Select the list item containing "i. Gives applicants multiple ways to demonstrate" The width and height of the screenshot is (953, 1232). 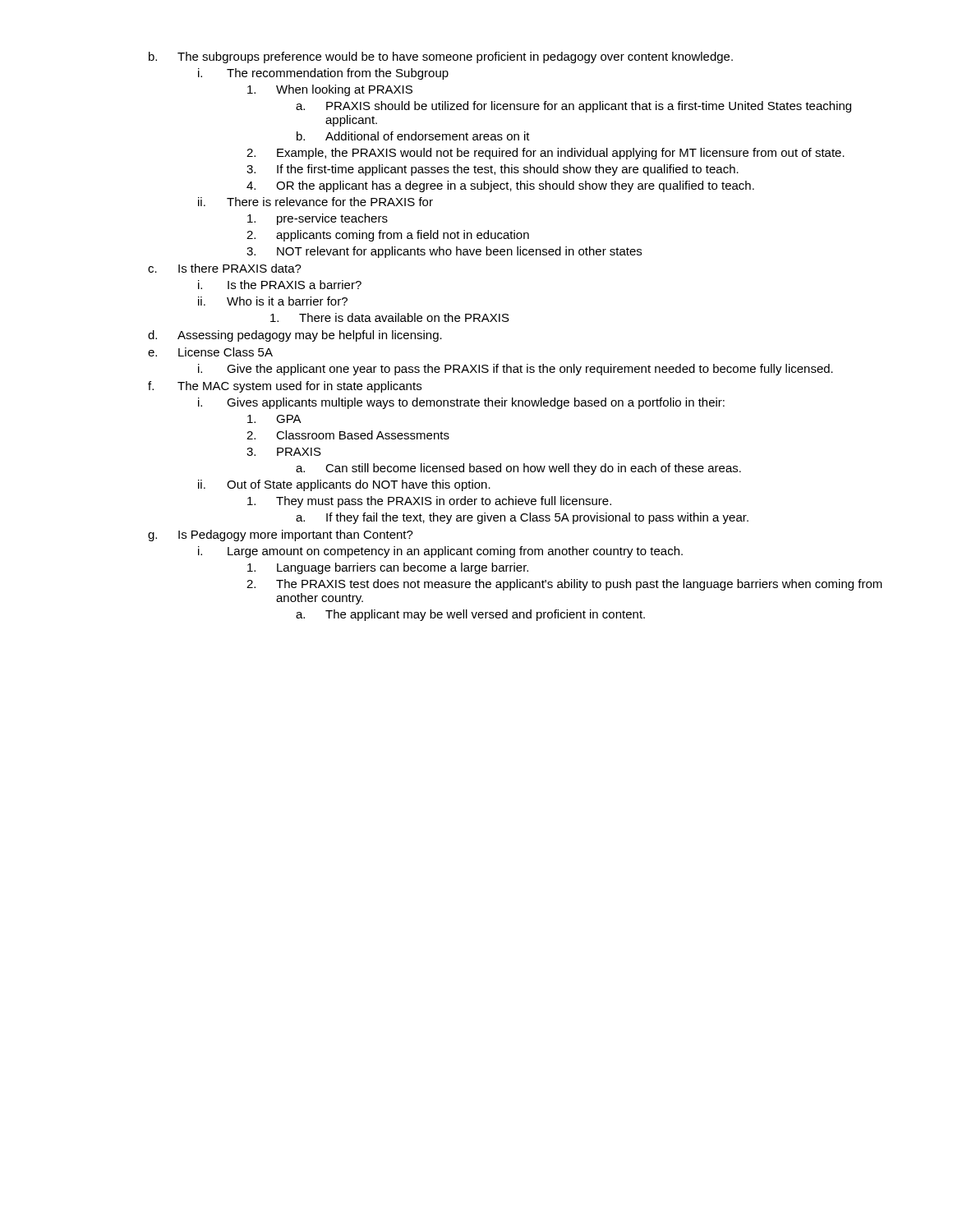[542, 402]
